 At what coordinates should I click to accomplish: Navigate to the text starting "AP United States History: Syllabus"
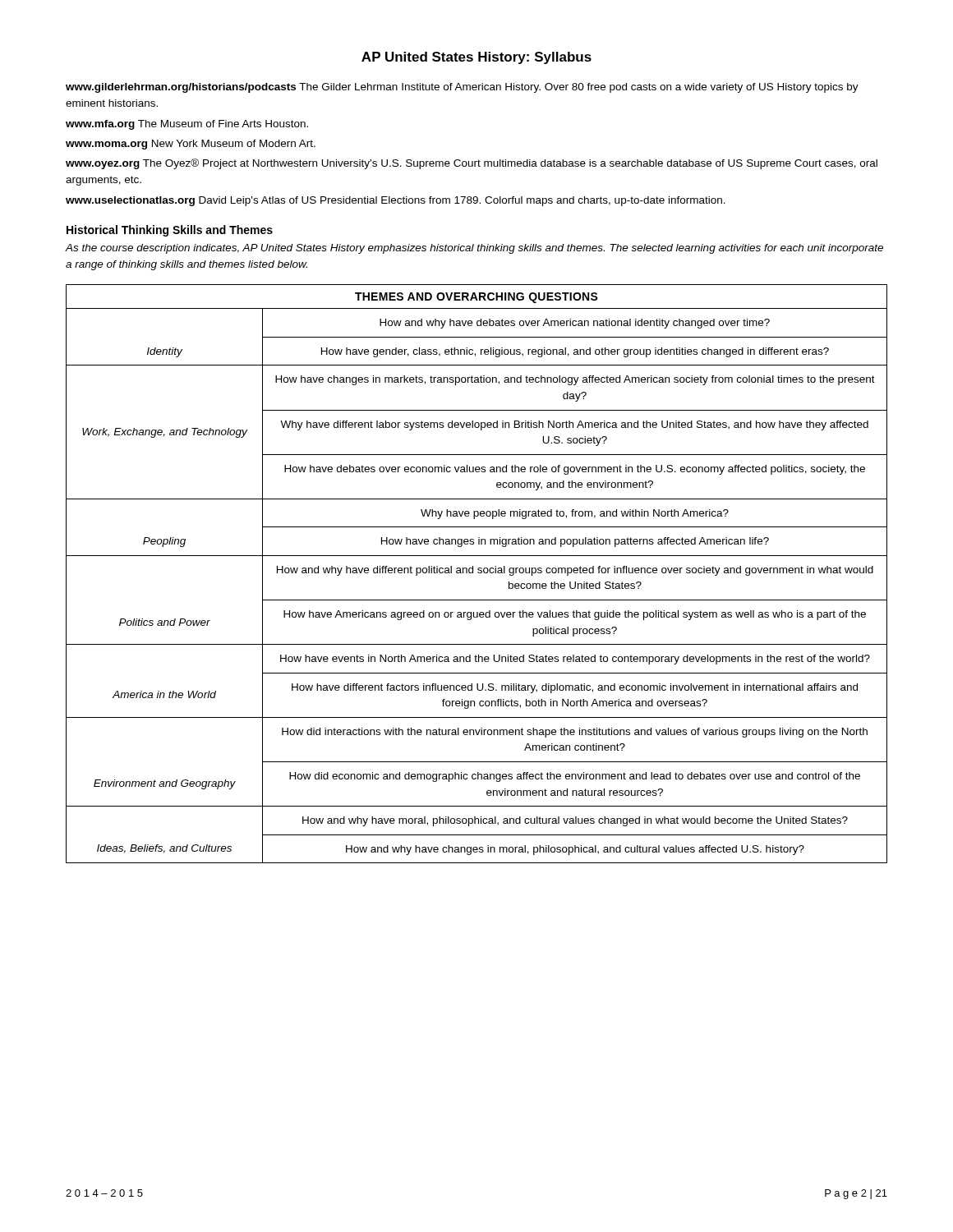(x=476, y=57)
